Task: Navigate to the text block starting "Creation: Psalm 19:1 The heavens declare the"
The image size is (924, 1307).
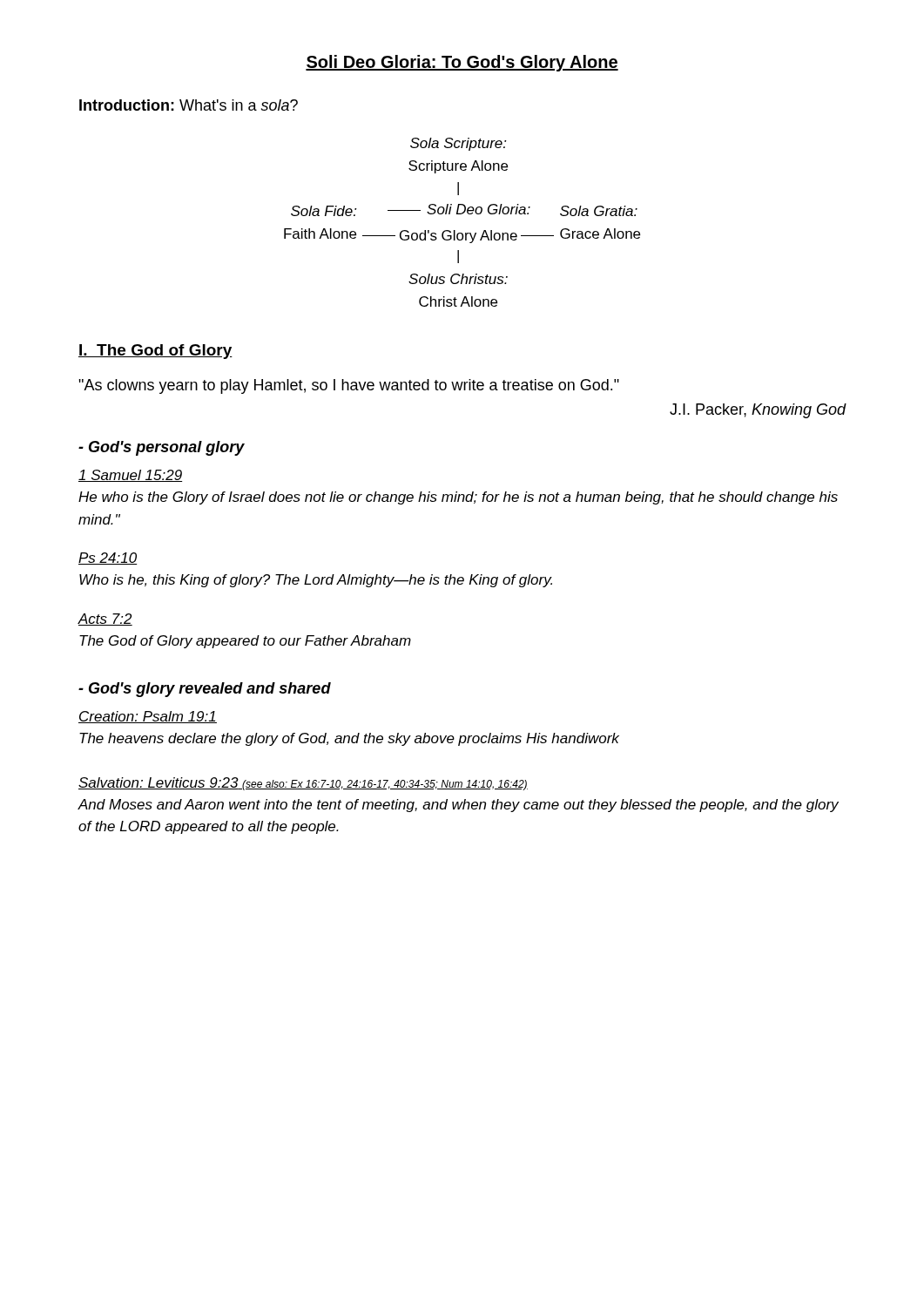Action: [462, 729]
